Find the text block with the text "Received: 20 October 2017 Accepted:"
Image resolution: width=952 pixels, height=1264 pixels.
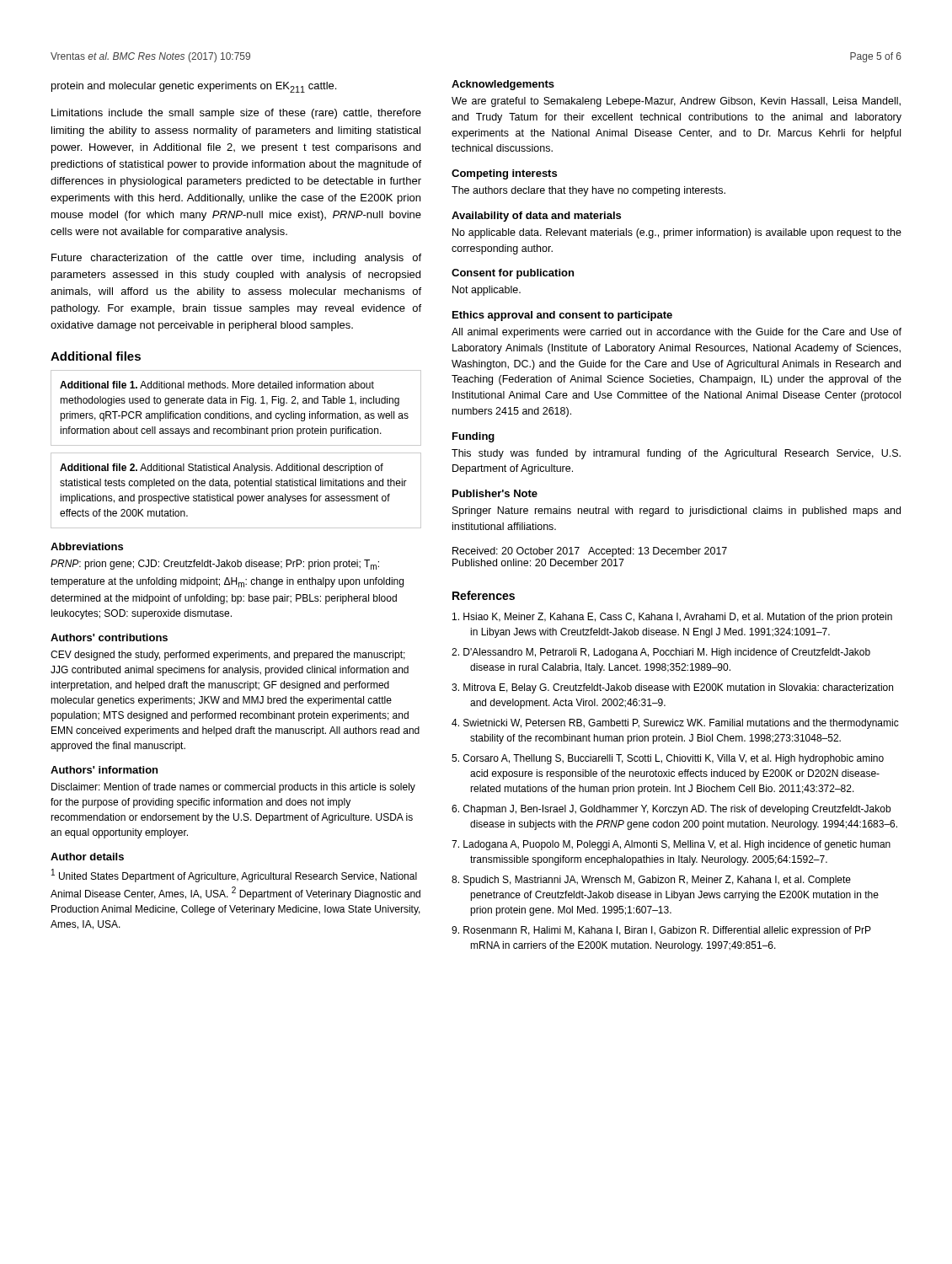point(676,557)
